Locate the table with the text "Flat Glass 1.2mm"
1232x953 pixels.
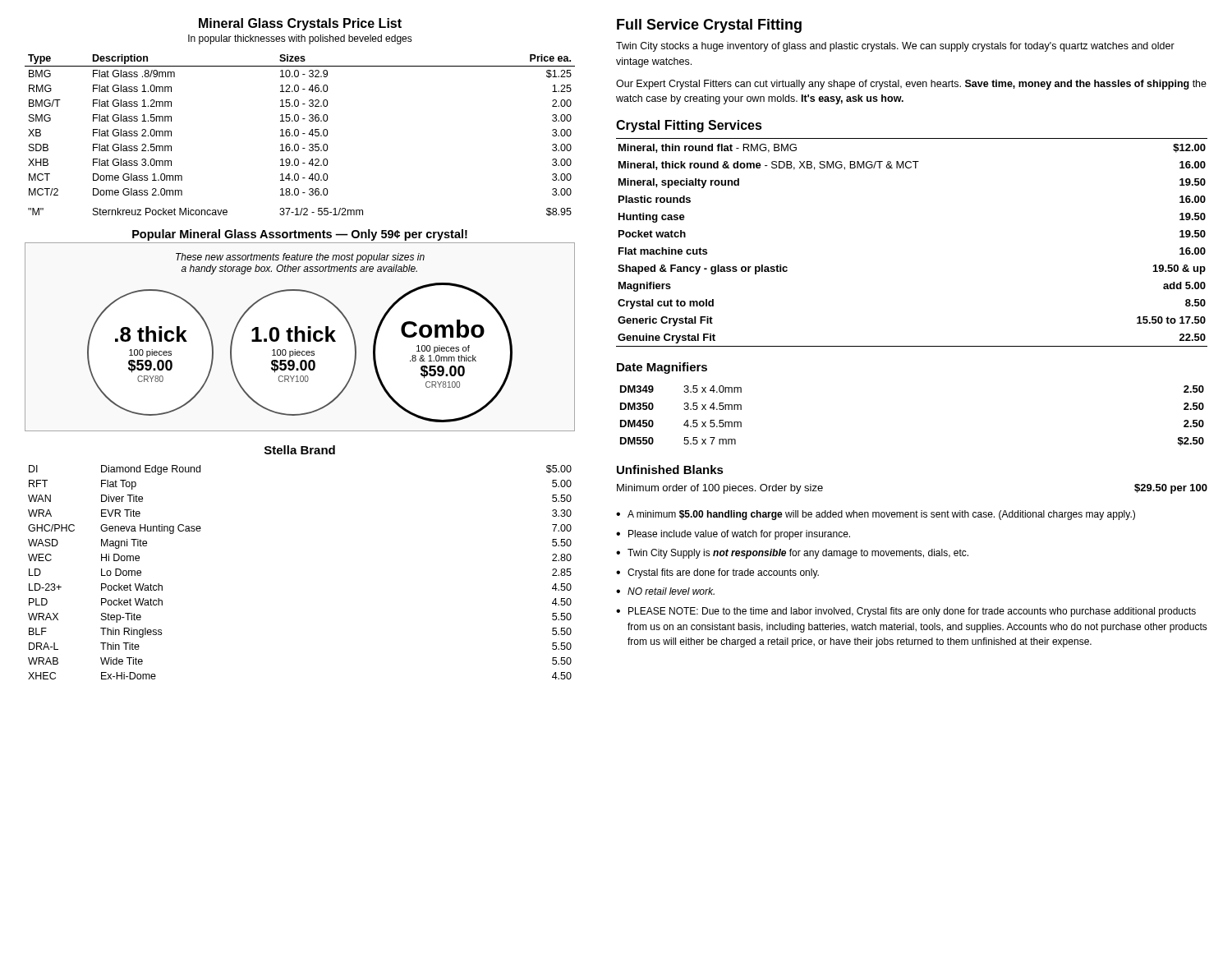point(300,135)
